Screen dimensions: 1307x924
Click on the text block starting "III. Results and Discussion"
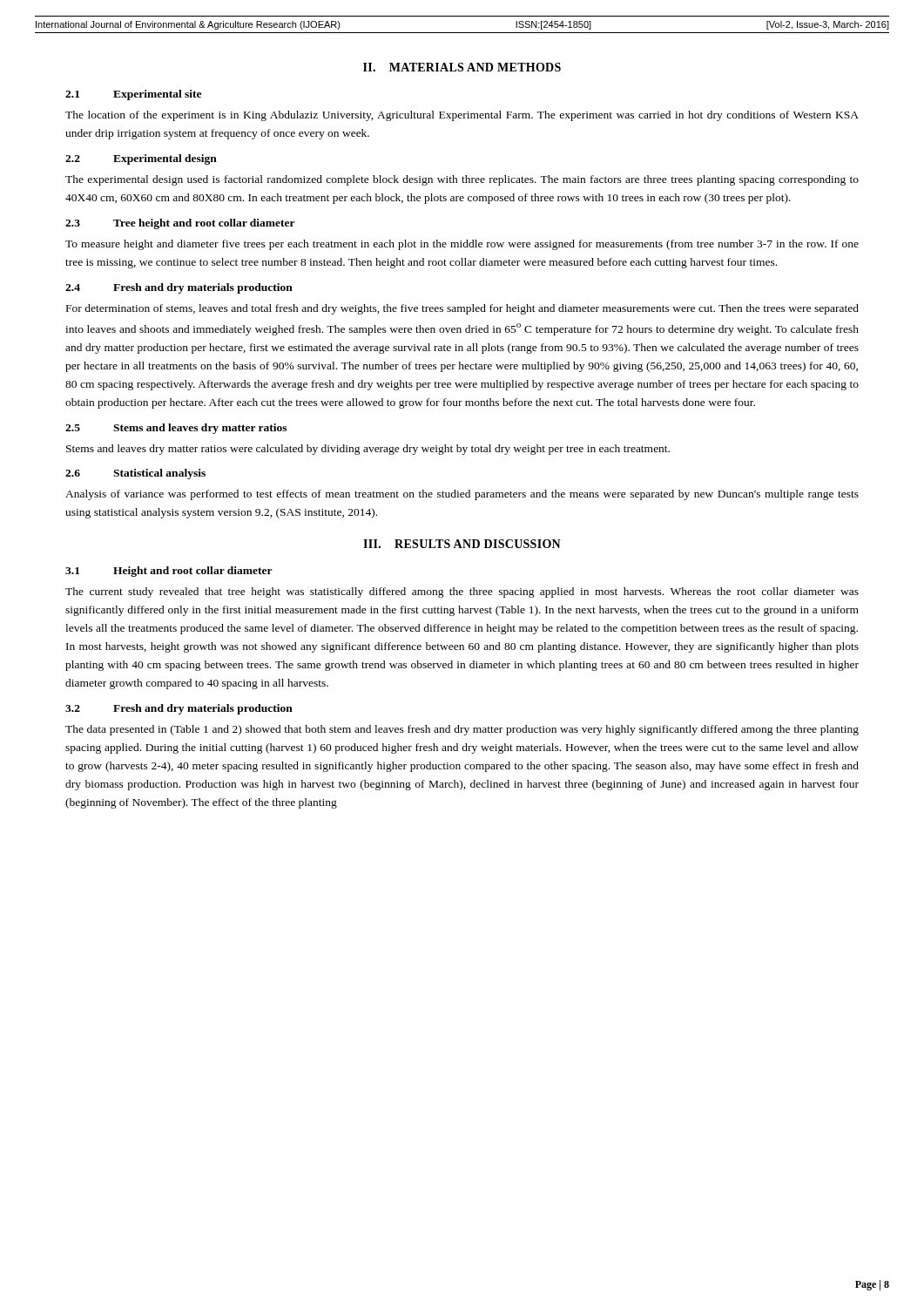462,544
